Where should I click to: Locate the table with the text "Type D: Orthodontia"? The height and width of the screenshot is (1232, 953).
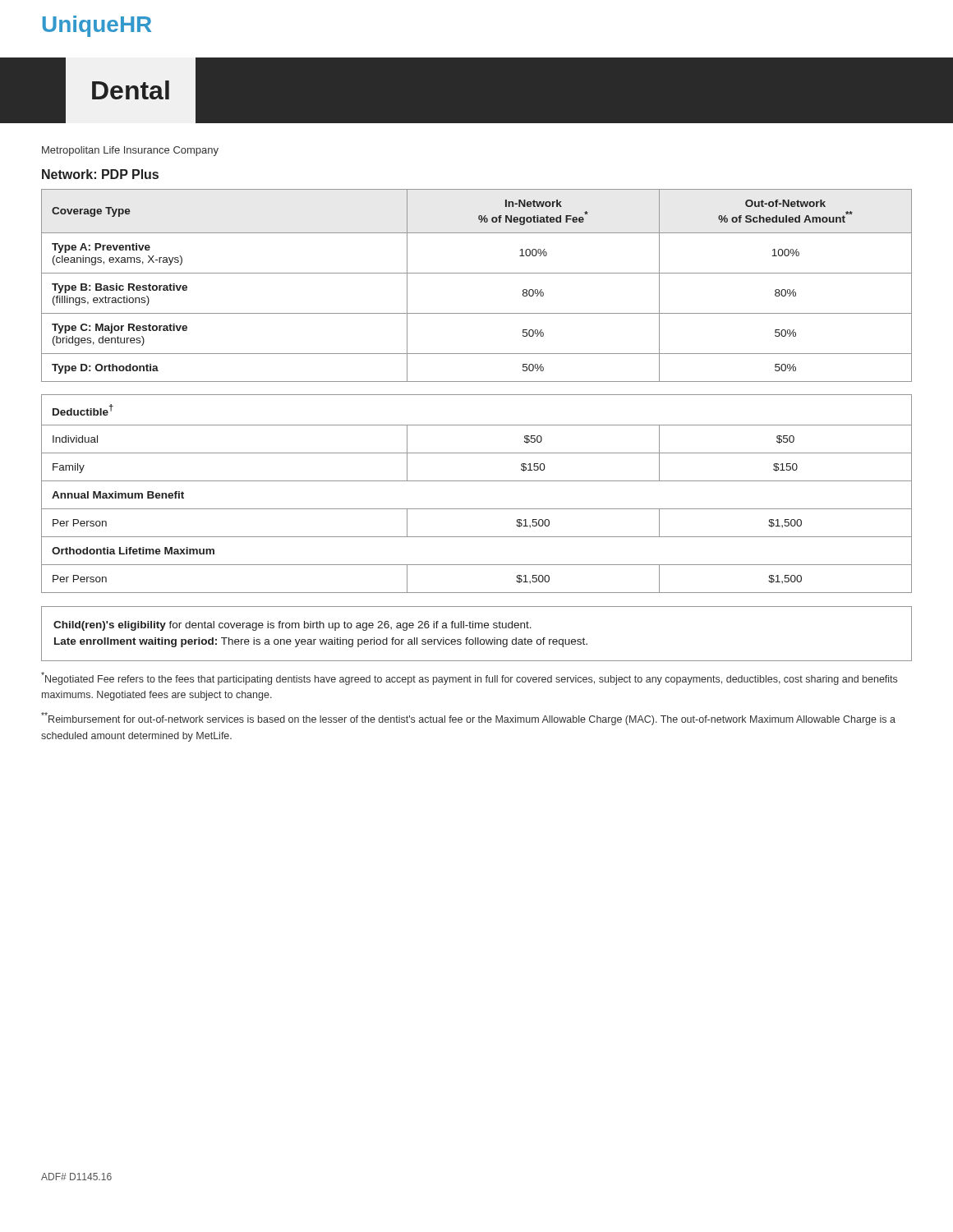(x=476, y=285)
